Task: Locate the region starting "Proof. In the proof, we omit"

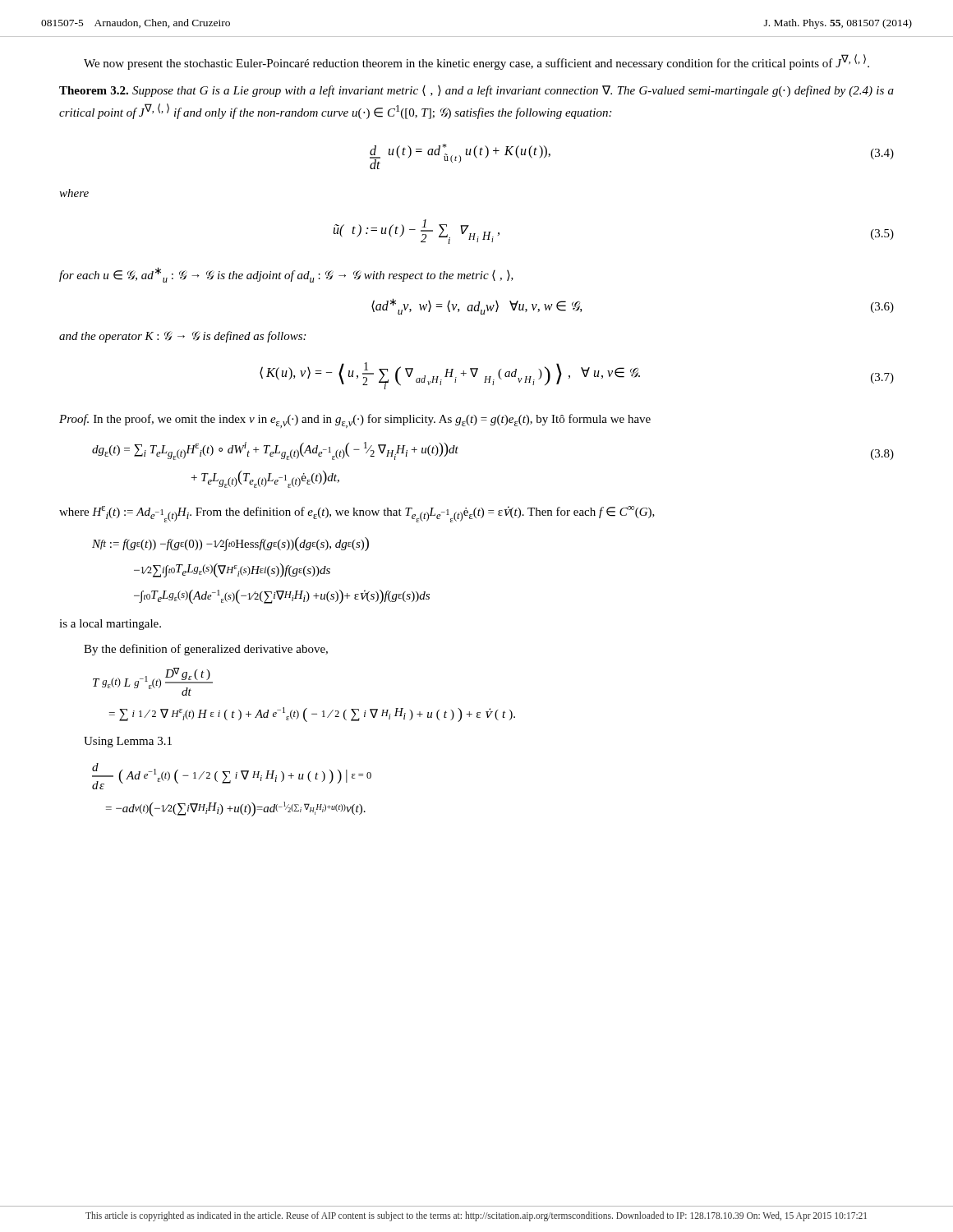Action: [x=355, y=421]
